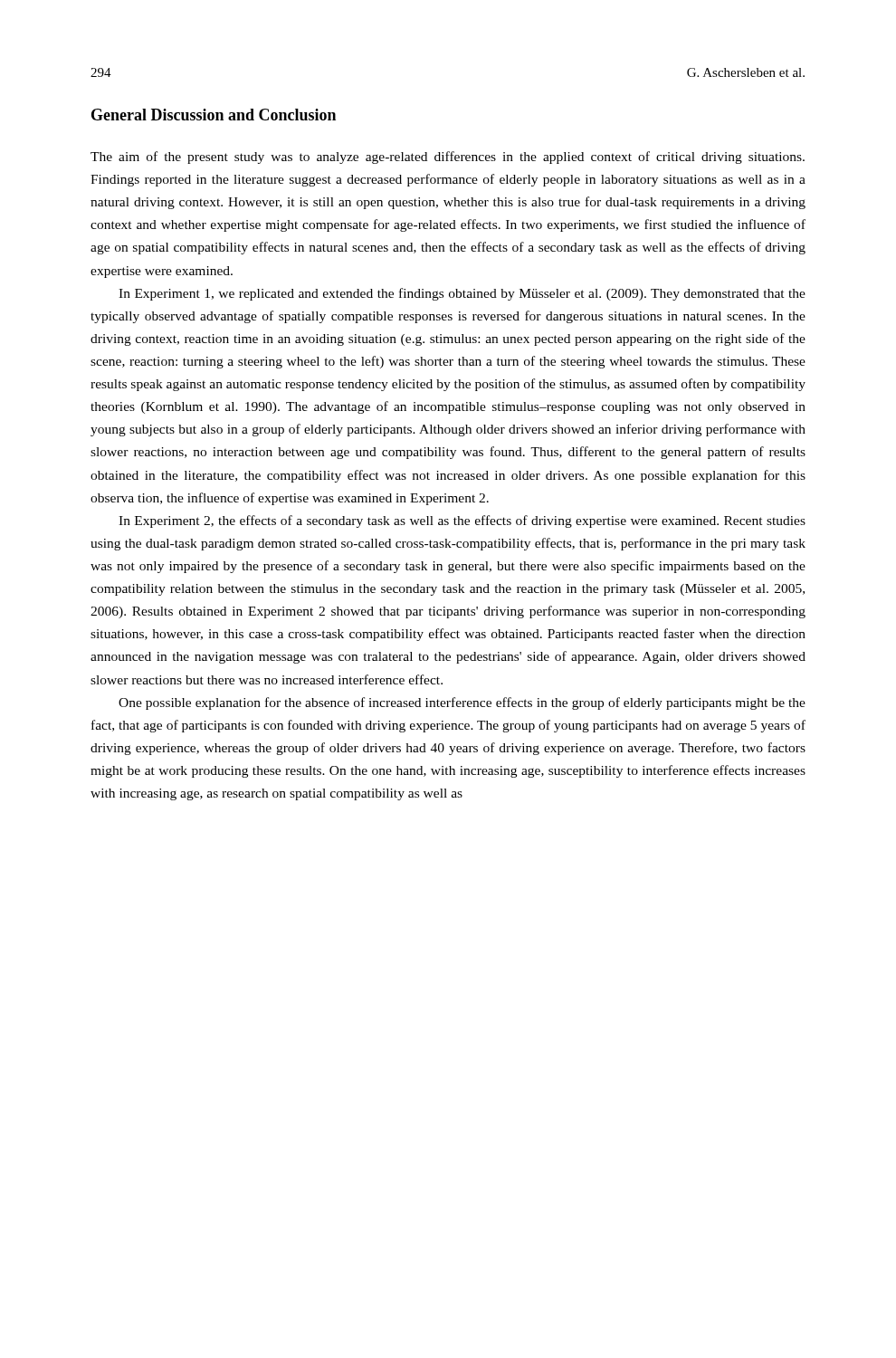Viewport: 896px width, 1358px height.
Task: Click the passage that begins "One possible explanation for the"
Action: click(448, 747)
